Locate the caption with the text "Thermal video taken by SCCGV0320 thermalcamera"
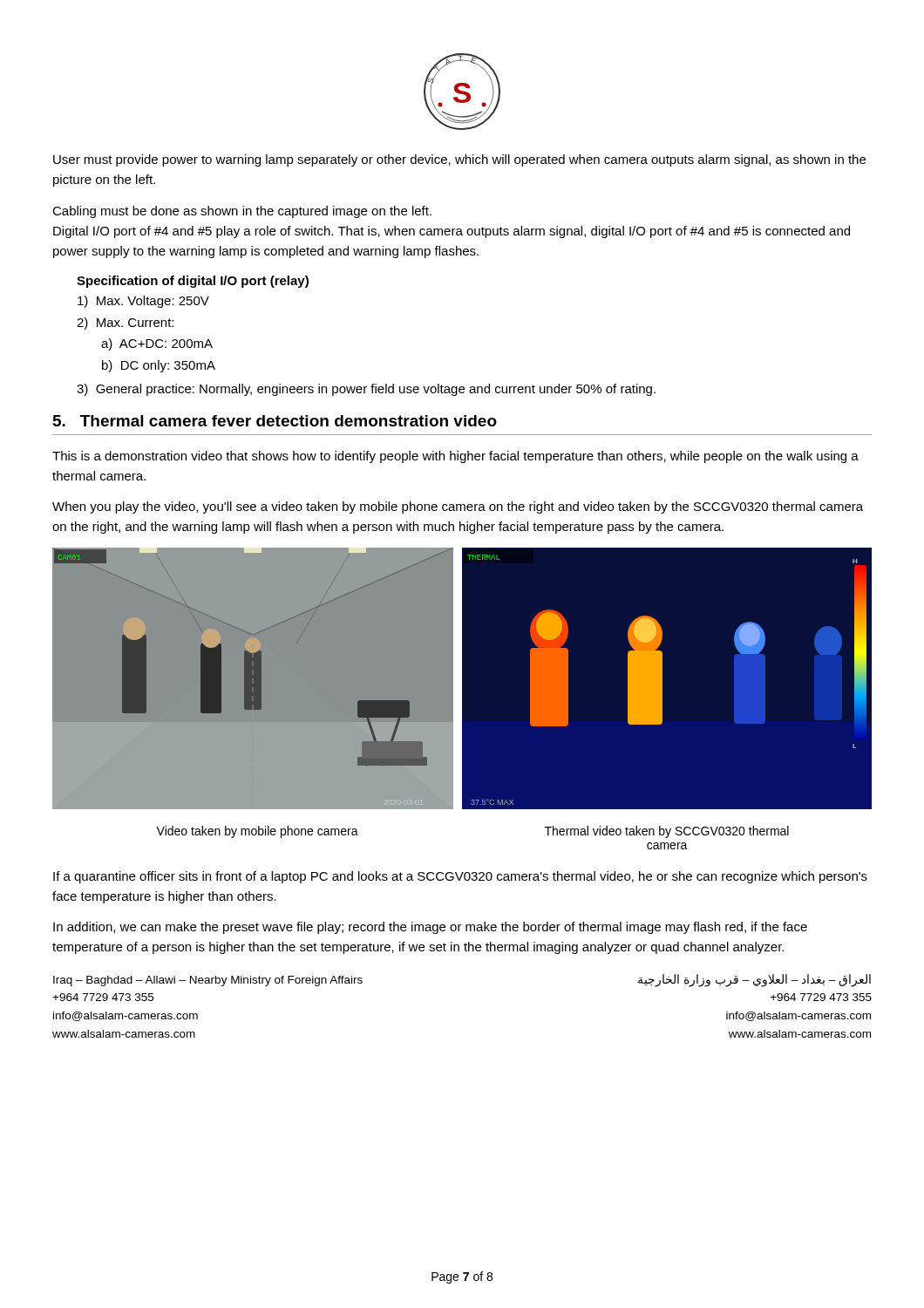Image resolution: width=924 pixels, height=1308 pixels. click(667, 838)
